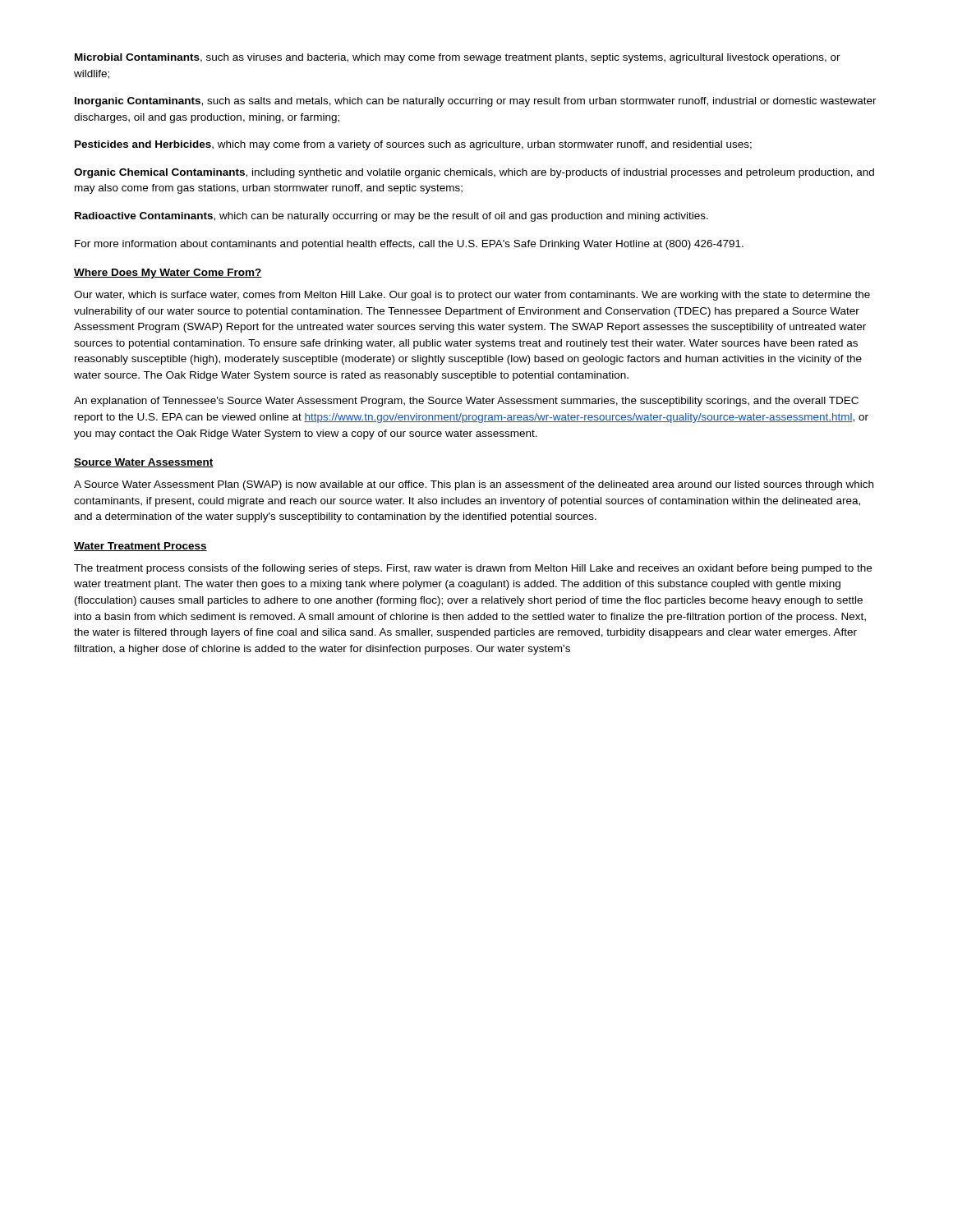This screenshot has width=953, height=1232.
Task: Point to the text starting "For more information about contaminants and potential health"
Action: coord(409,243)
